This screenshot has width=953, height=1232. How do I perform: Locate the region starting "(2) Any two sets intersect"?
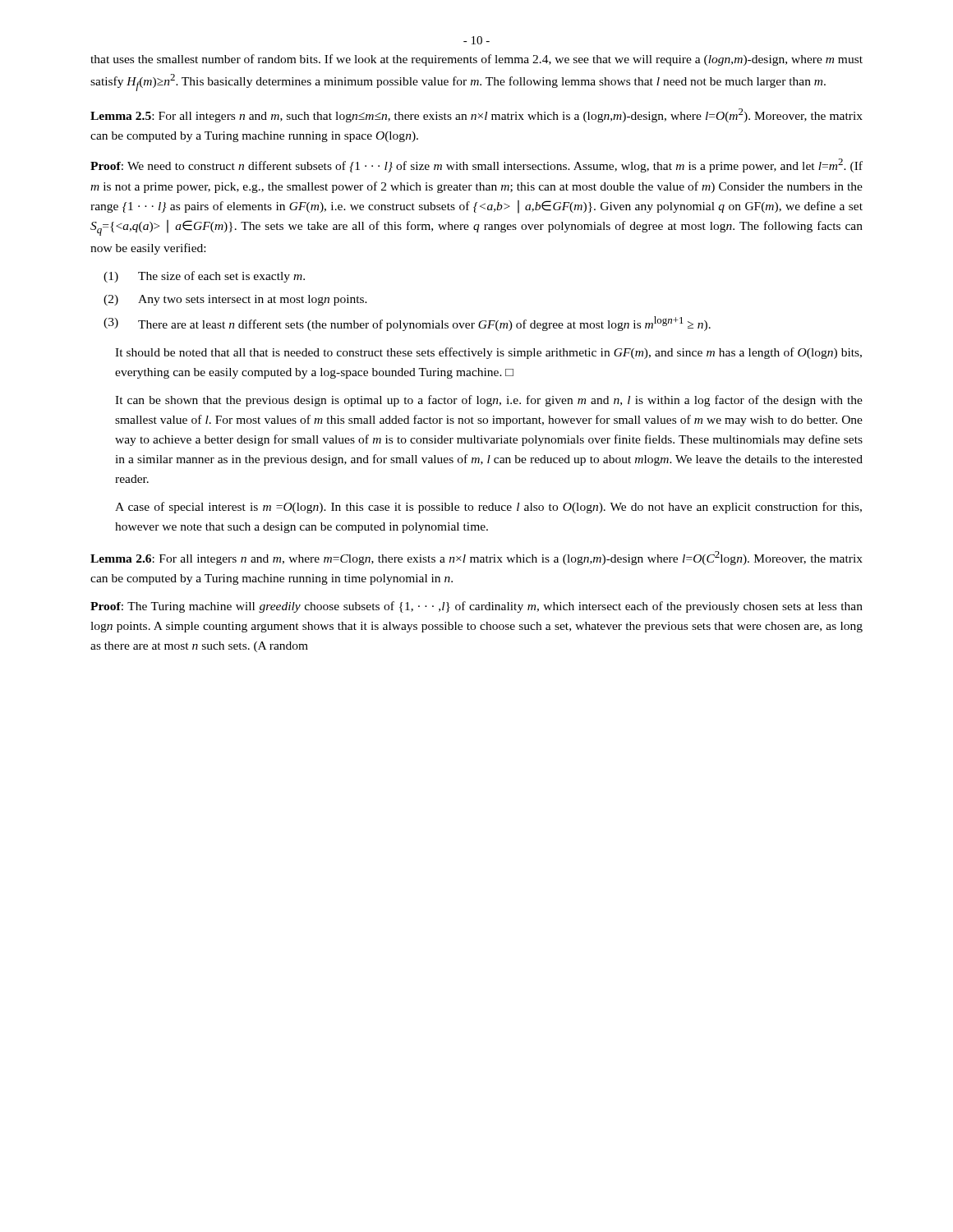235,300
